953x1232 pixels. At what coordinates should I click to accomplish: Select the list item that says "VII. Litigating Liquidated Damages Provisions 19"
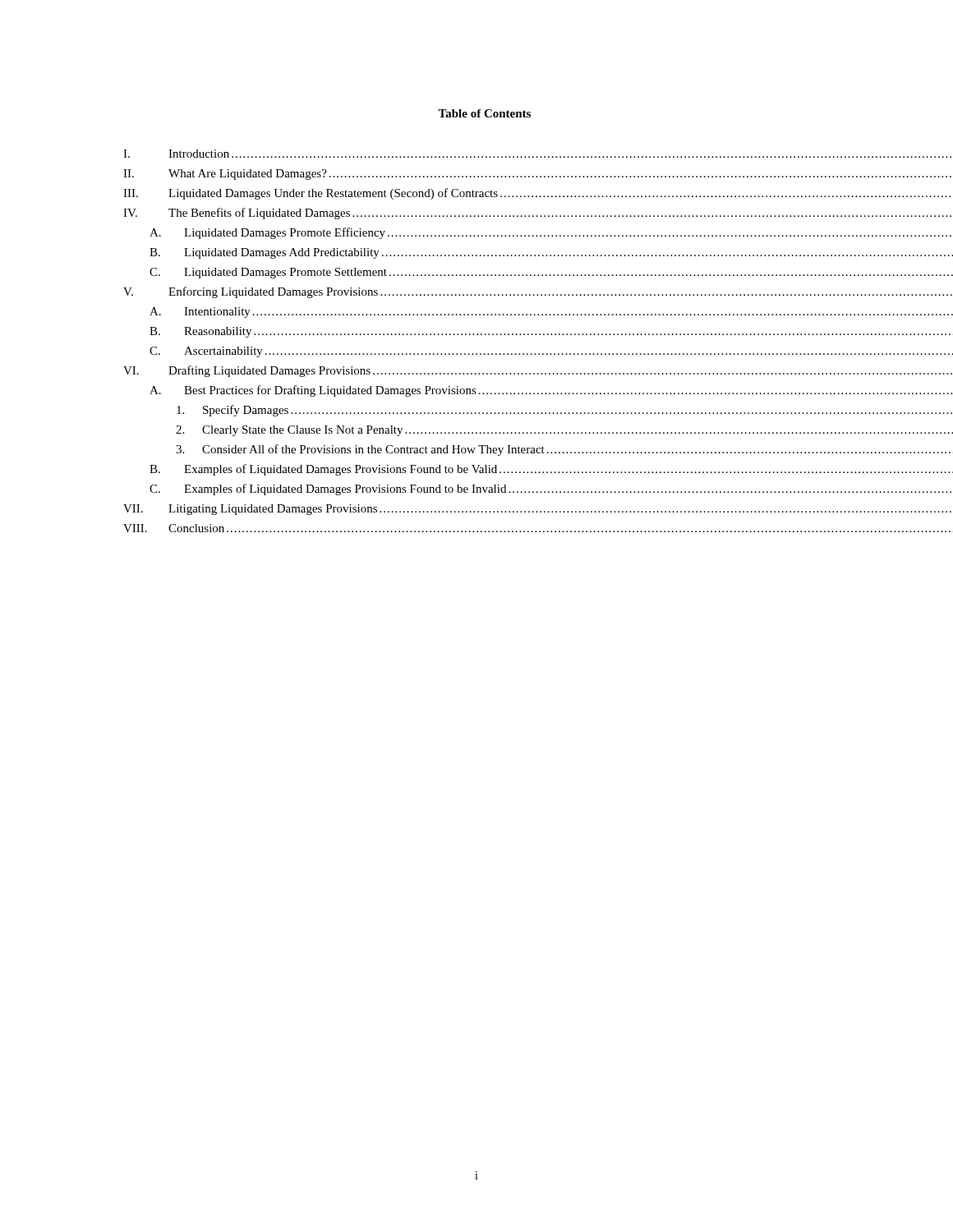pyautogui.click(x=485, y=508)
